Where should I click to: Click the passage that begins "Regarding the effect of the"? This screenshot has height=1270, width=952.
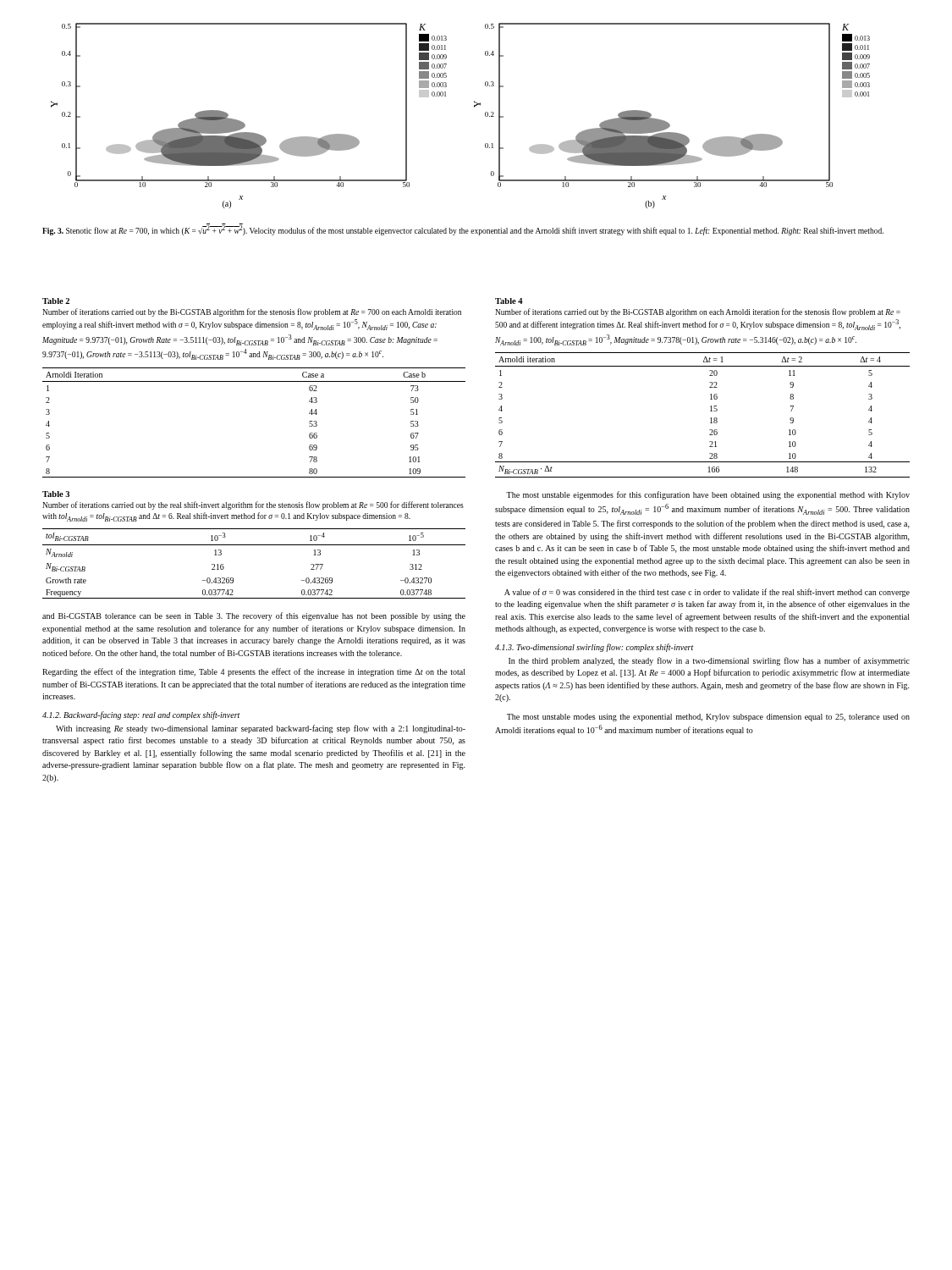(x=254, y=684)
